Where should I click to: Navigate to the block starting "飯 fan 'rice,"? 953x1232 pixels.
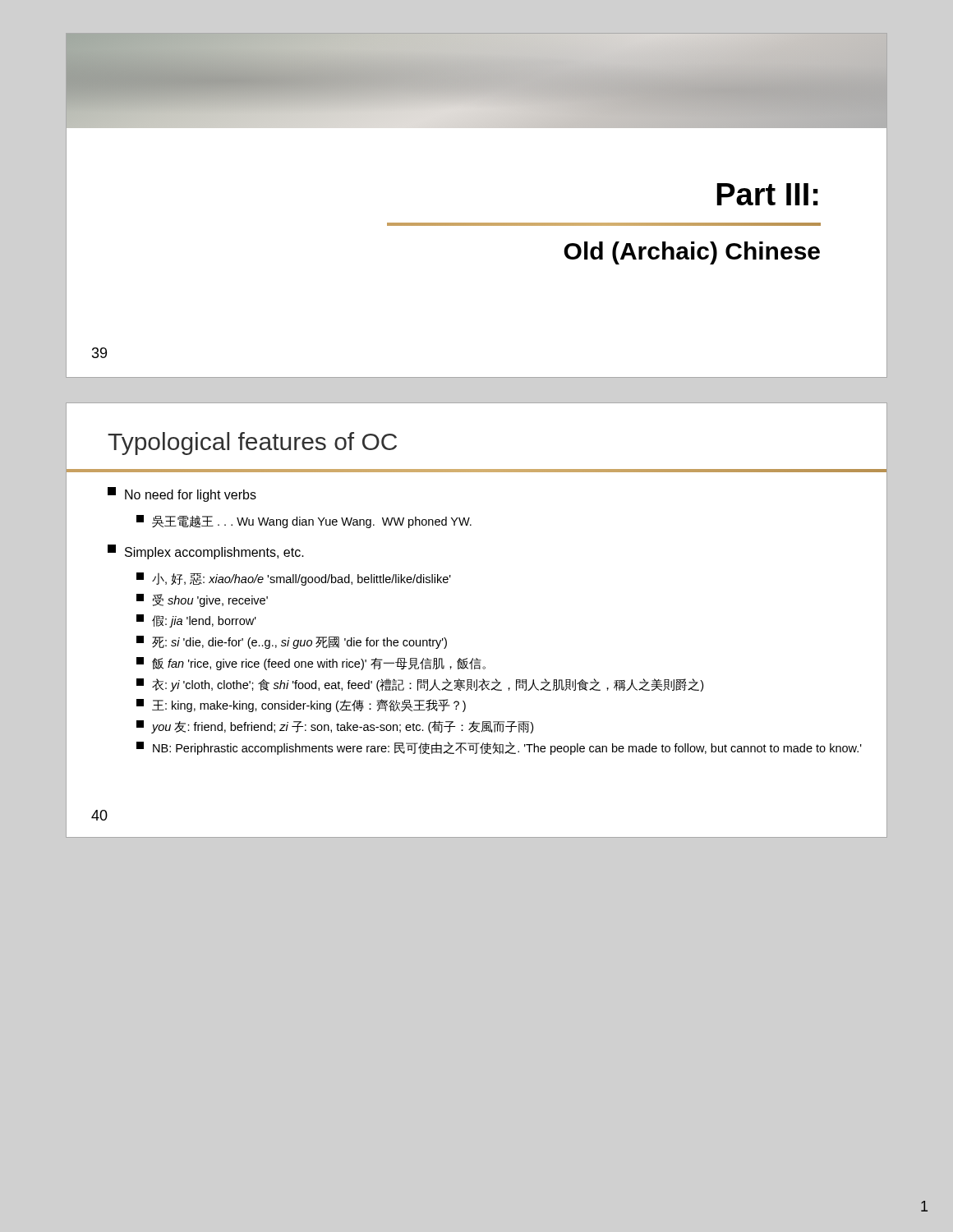tap(315, 664)
